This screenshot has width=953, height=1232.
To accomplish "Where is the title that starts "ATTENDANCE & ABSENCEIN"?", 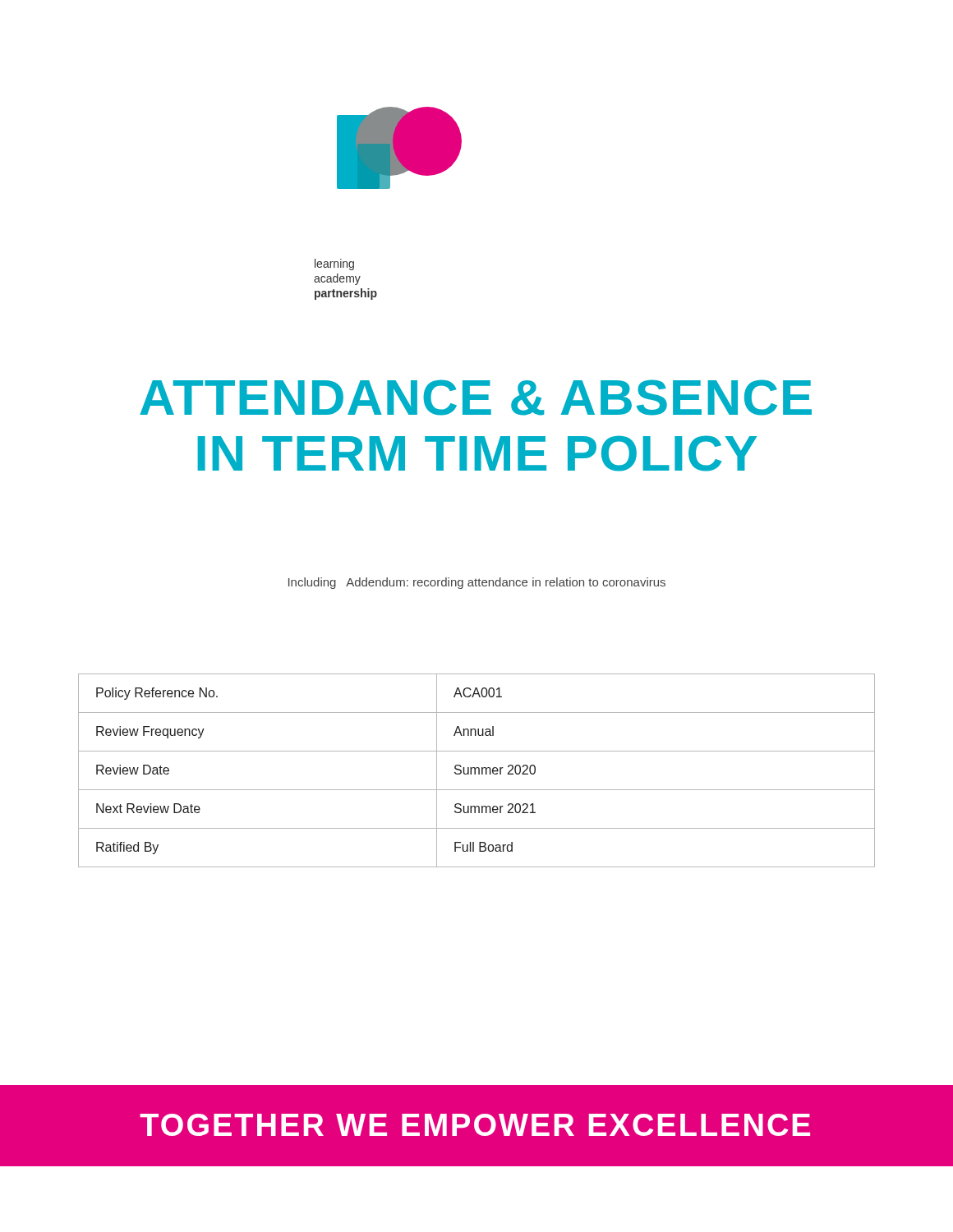I will 476,426.
